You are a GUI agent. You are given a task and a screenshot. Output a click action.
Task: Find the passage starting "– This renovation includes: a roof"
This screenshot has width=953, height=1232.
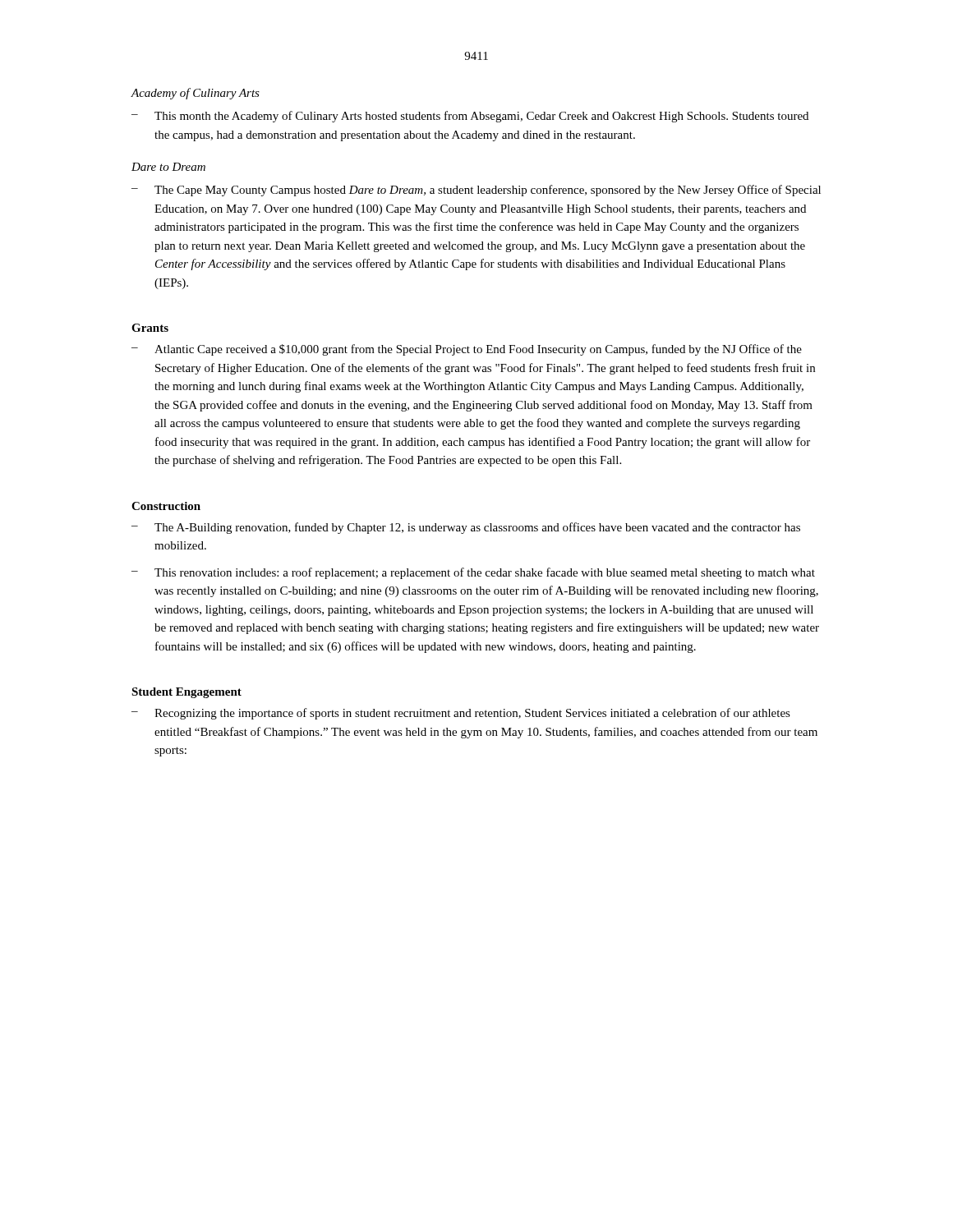476,609
